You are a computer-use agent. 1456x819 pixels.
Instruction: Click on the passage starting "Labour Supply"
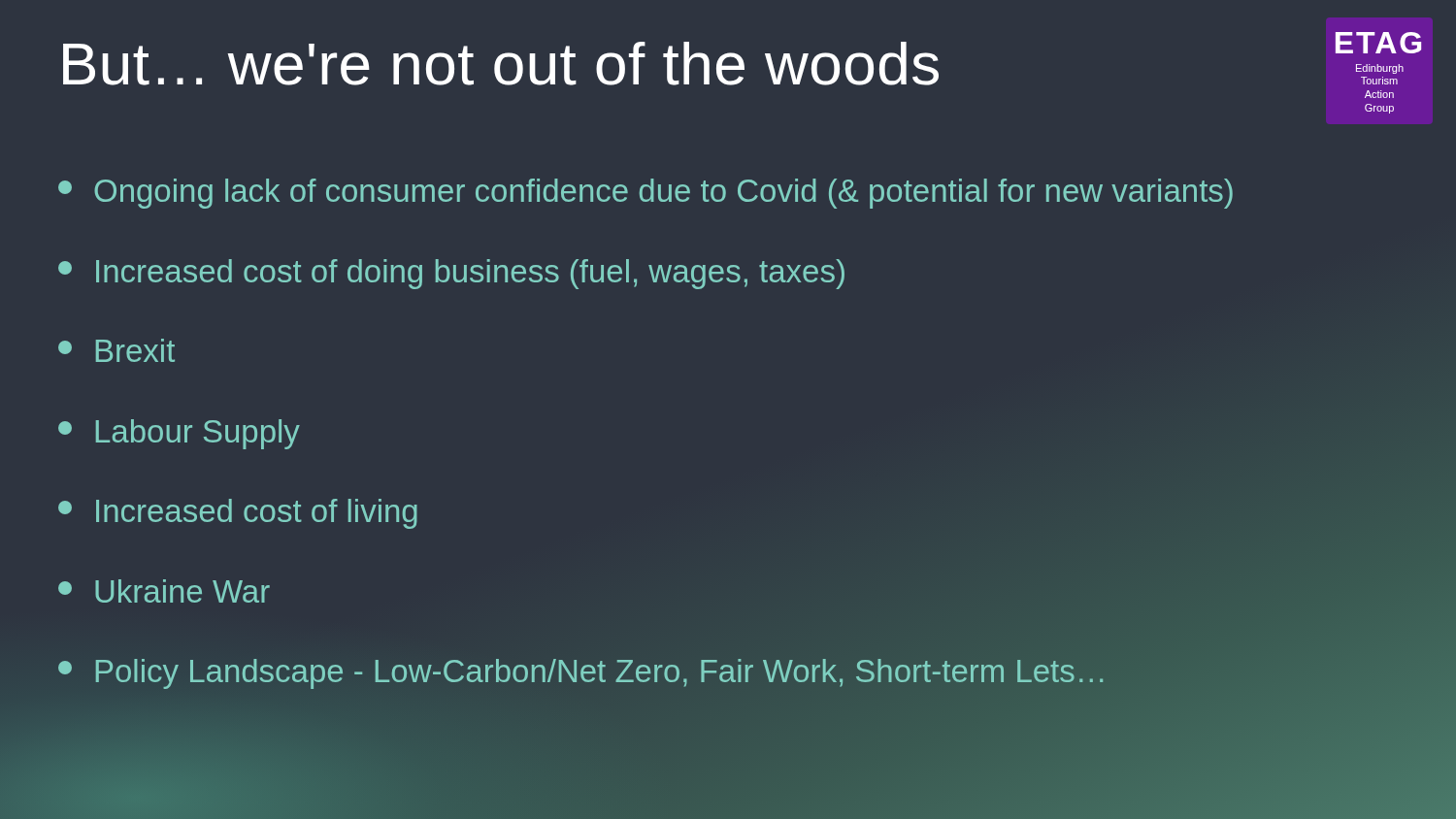click(x=179, y=432)
